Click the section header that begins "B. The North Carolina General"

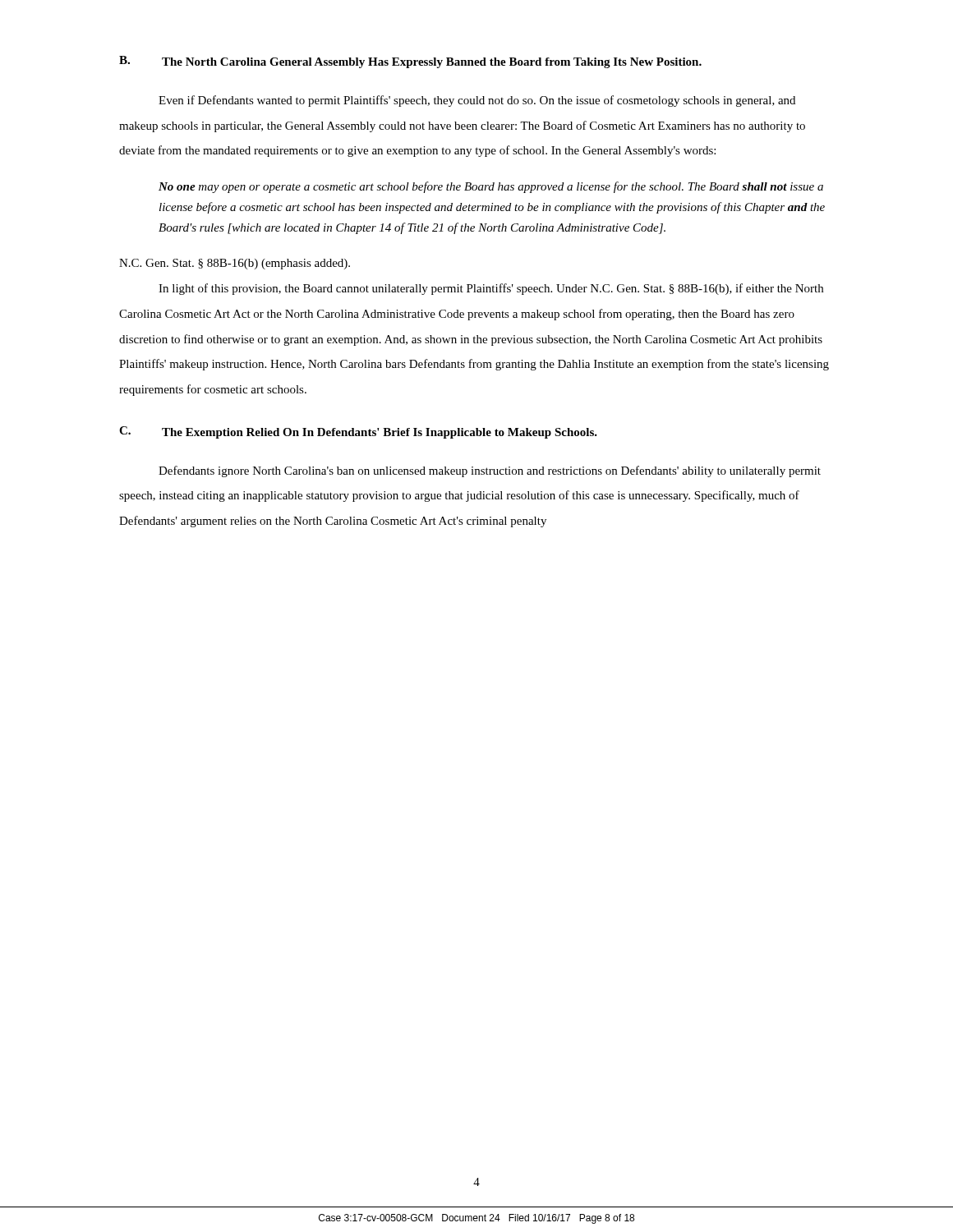tap(410, 62)
